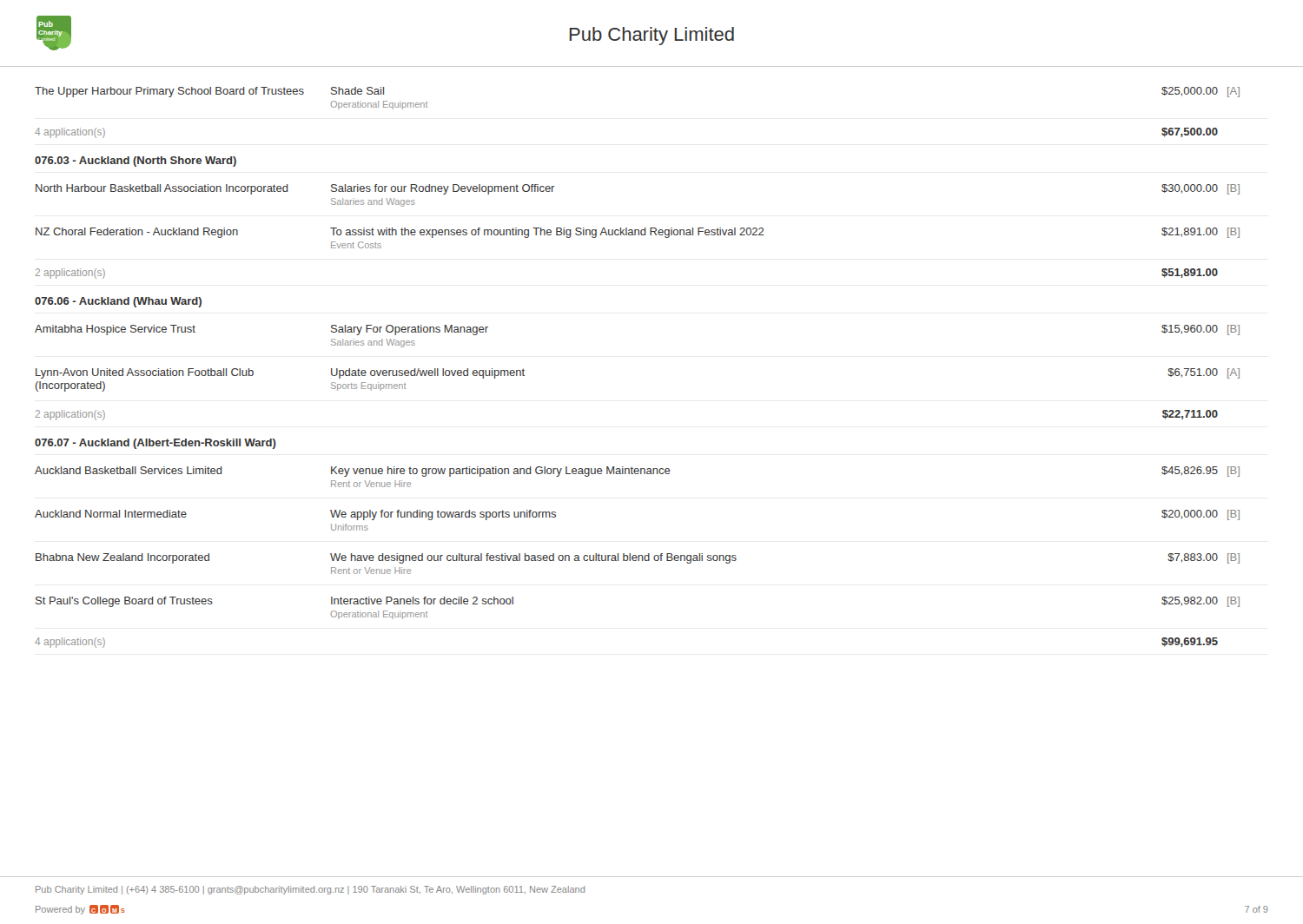1303x924 pixels.
Task: Locate the text starting "076.06 - Auckland (Whau Ward)"
Action: 118,301
